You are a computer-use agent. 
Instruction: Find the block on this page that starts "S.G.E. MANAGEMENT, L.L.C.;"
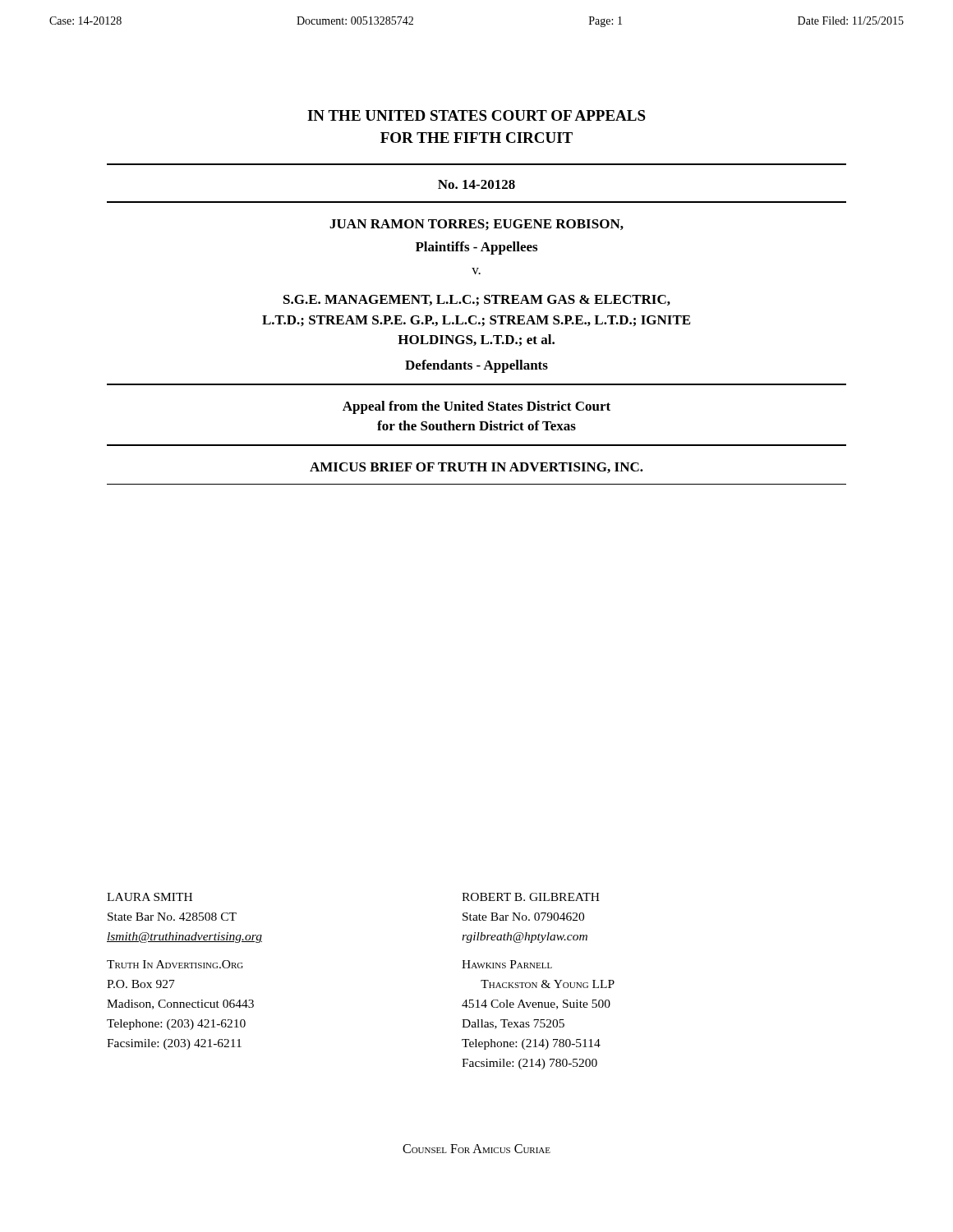point(476,320)
